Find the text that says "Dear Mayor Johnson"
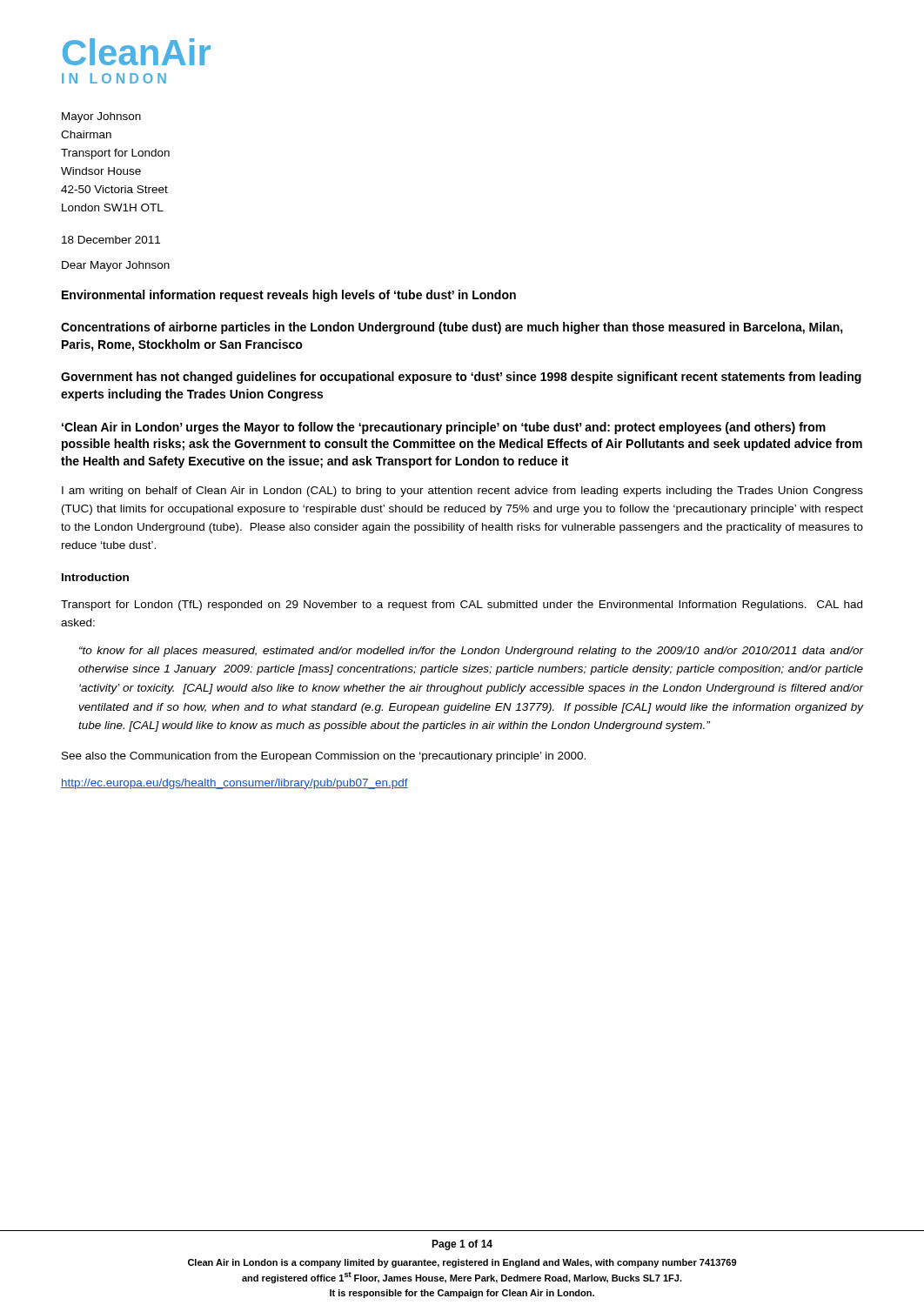Viewport: 924px width, 1305px height. [115, 265]
